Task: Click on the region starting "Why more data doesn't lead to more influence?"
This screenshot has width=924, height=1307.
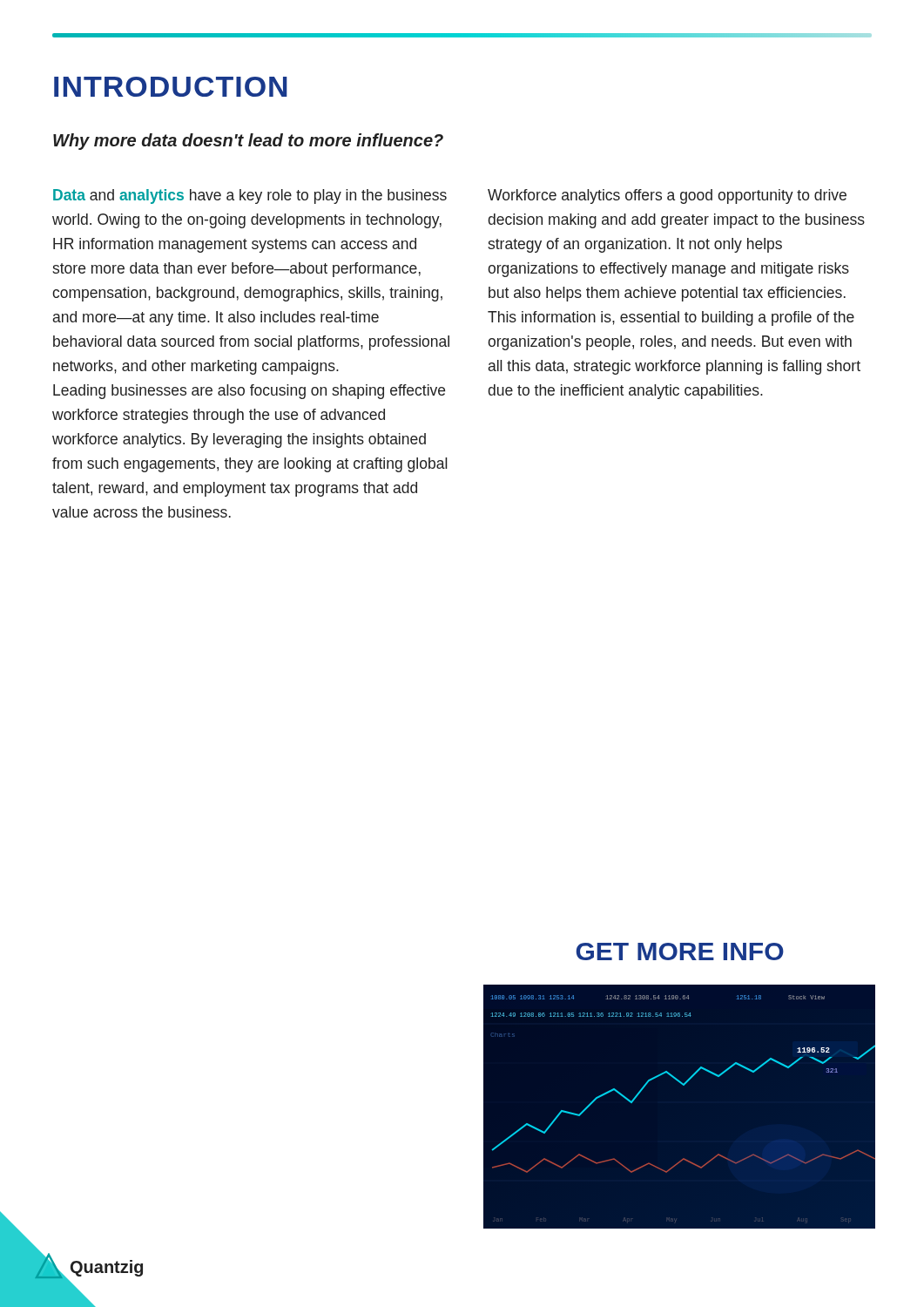Action: [x=248, y=140]
